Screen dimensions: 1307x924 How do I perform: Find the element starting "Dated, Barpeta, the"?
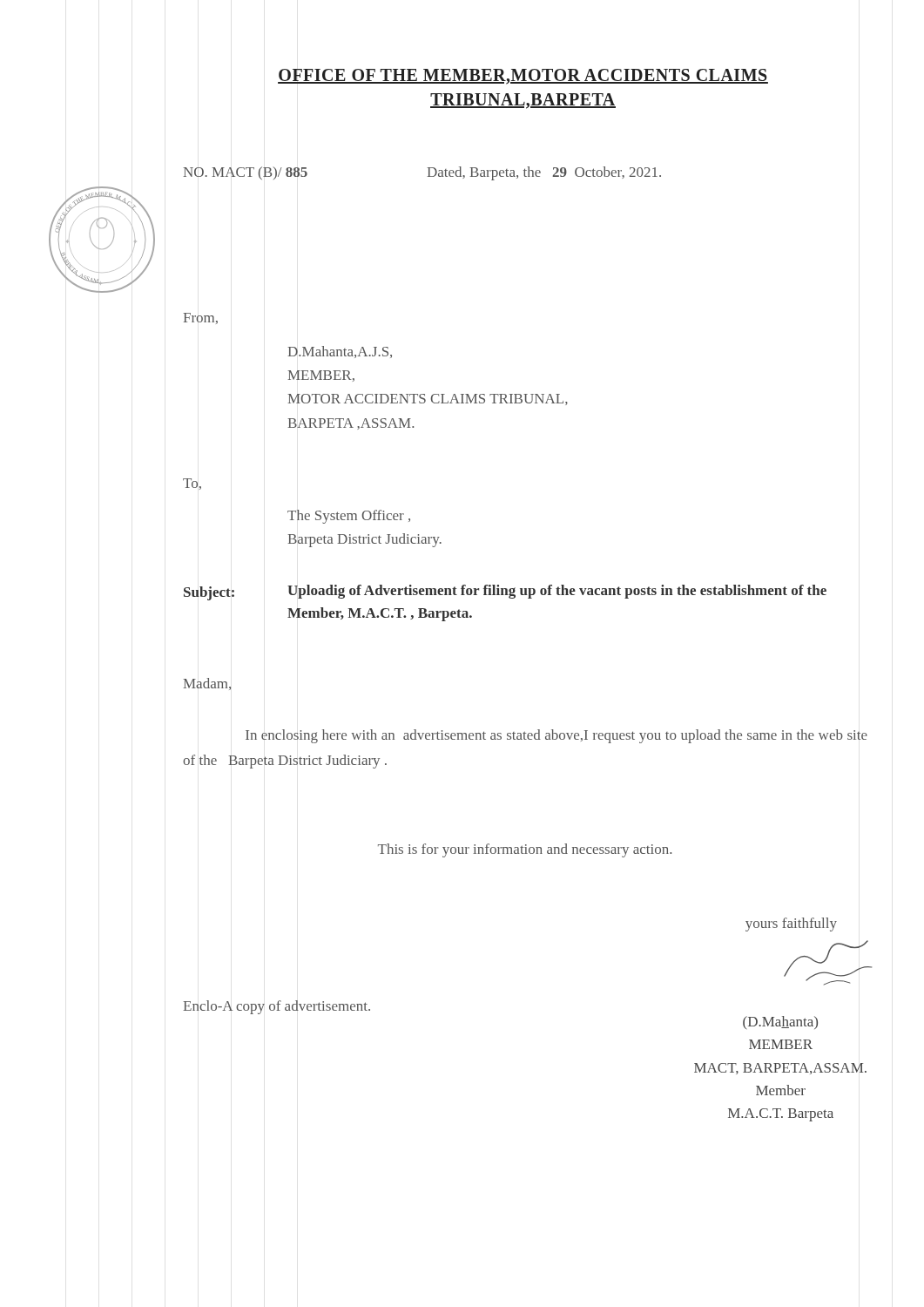pos(544,172)
